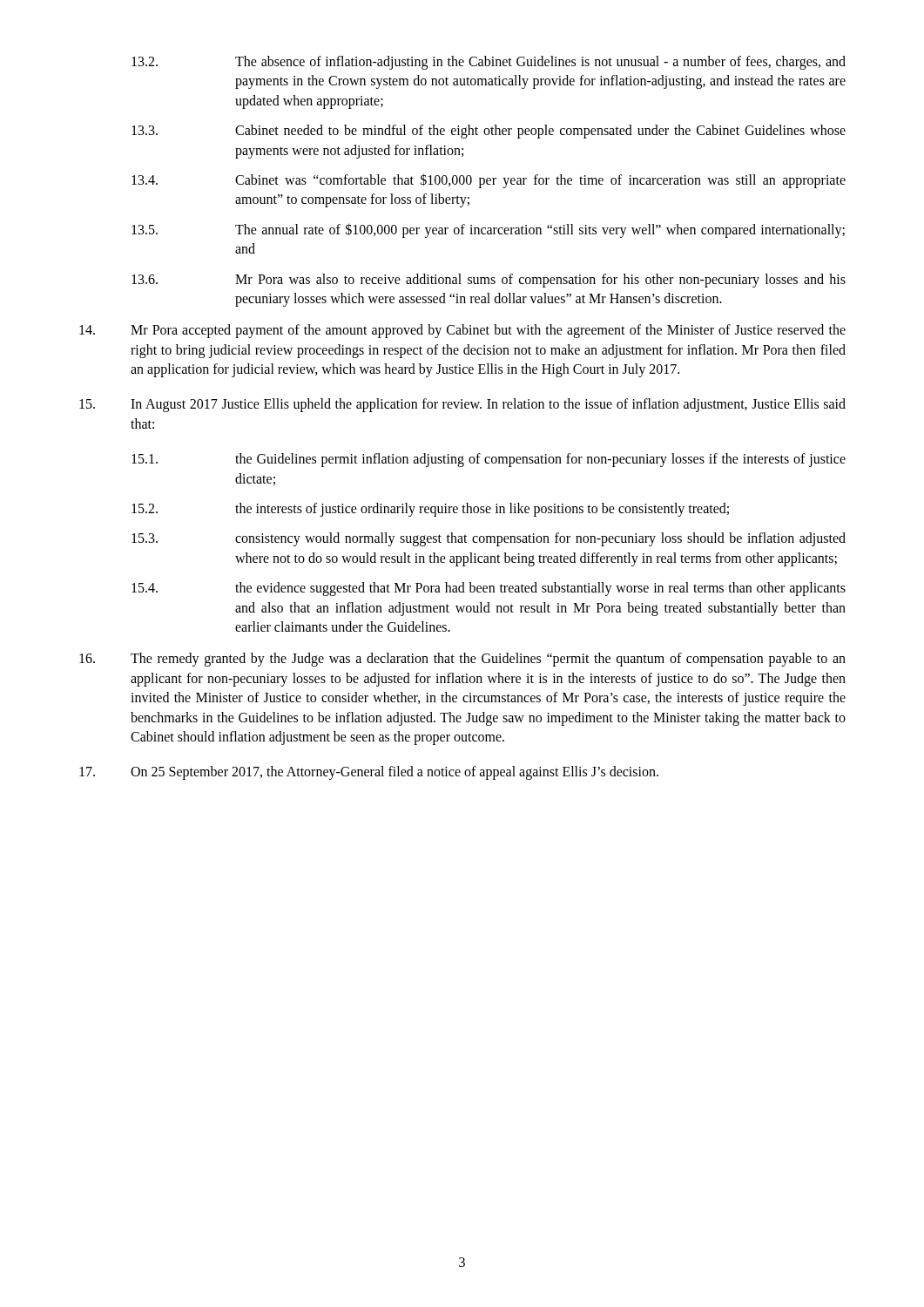
Task: Find the list item that says "15.3. consistency would normally"
Action: click(x=462, y=549)
